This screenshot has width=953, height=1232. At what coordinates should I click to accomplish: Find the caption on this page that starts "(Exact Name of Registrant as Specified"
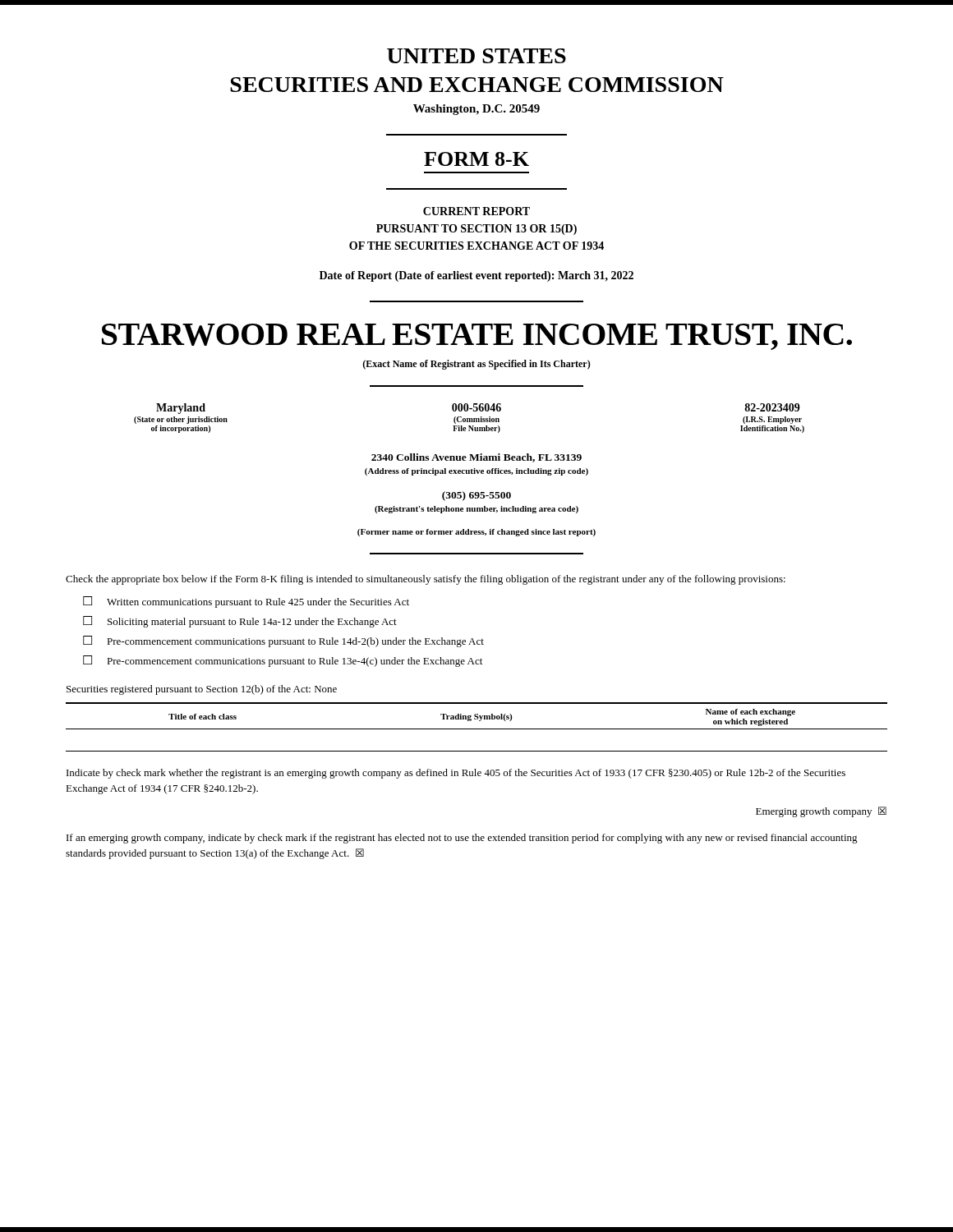point(476,364)
